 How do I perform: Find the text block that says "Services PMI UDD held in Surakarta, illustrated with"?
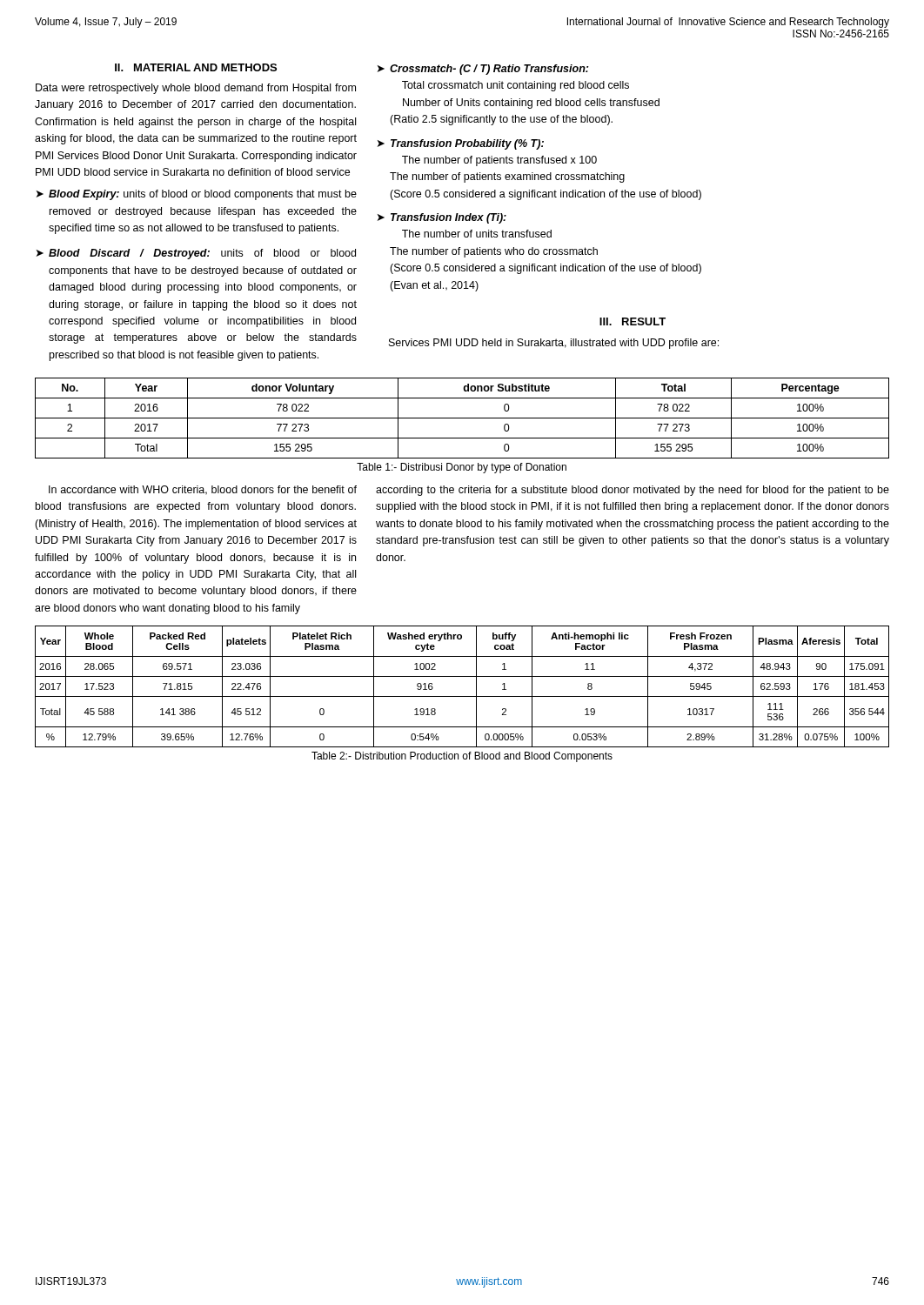(548, 343)
